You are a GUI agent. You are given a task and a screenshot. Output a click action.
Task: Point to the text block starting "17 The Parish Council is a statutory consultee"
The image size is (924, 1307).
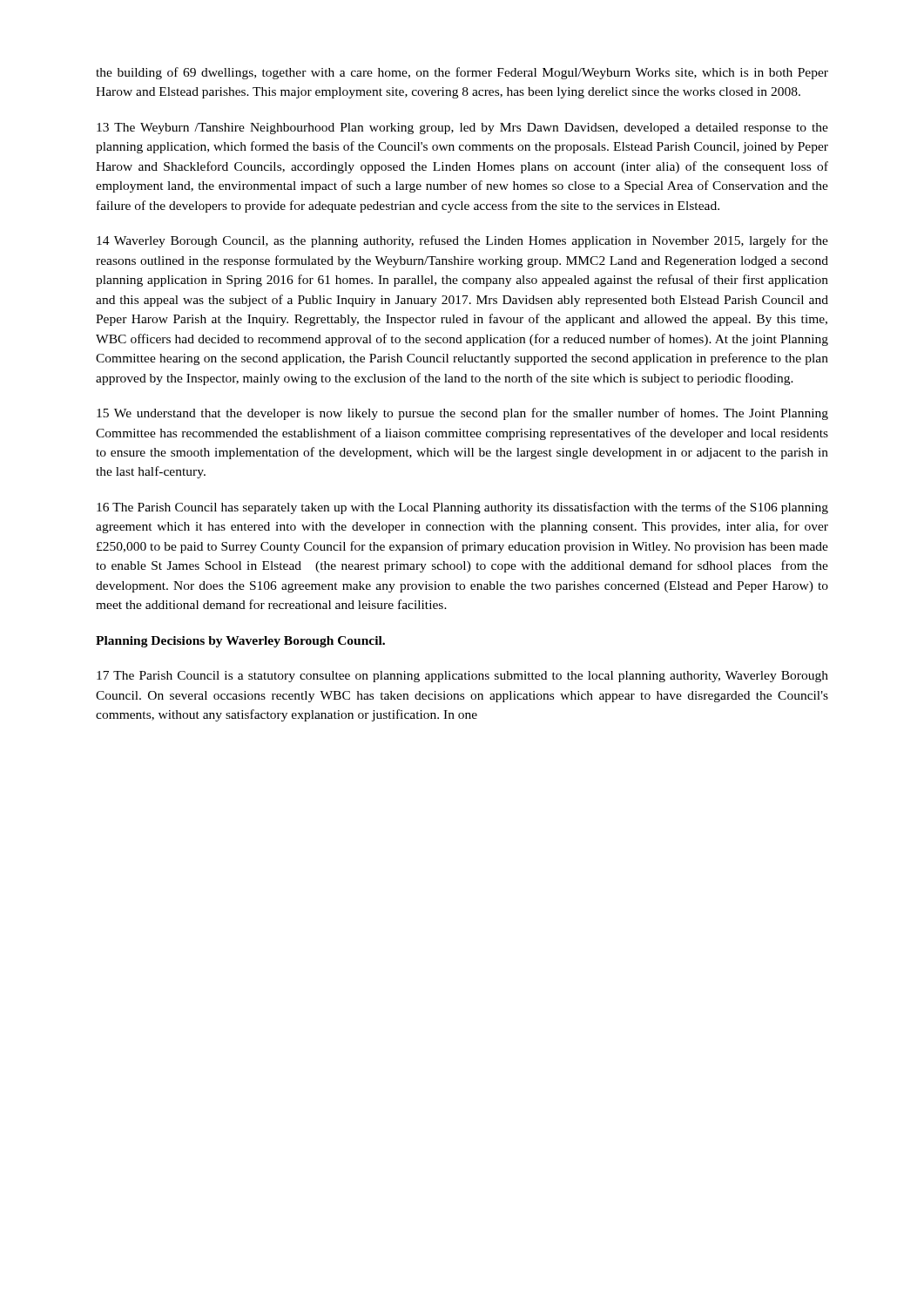point(462,695)
